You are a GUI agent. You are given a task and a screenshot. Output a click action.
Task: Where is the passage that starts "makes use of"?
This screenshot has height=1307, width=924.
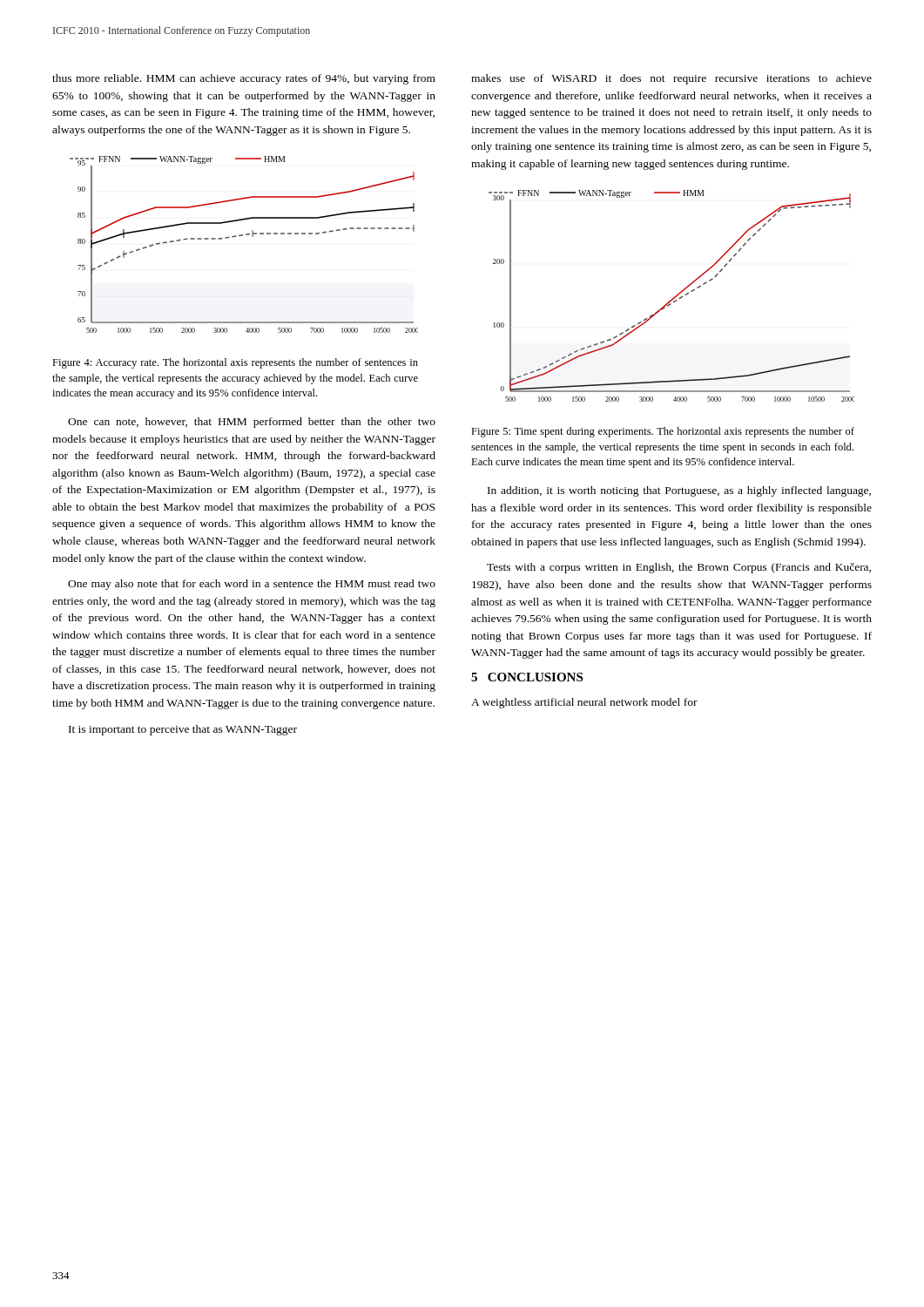pyautogui.click(x=671, y=121)
